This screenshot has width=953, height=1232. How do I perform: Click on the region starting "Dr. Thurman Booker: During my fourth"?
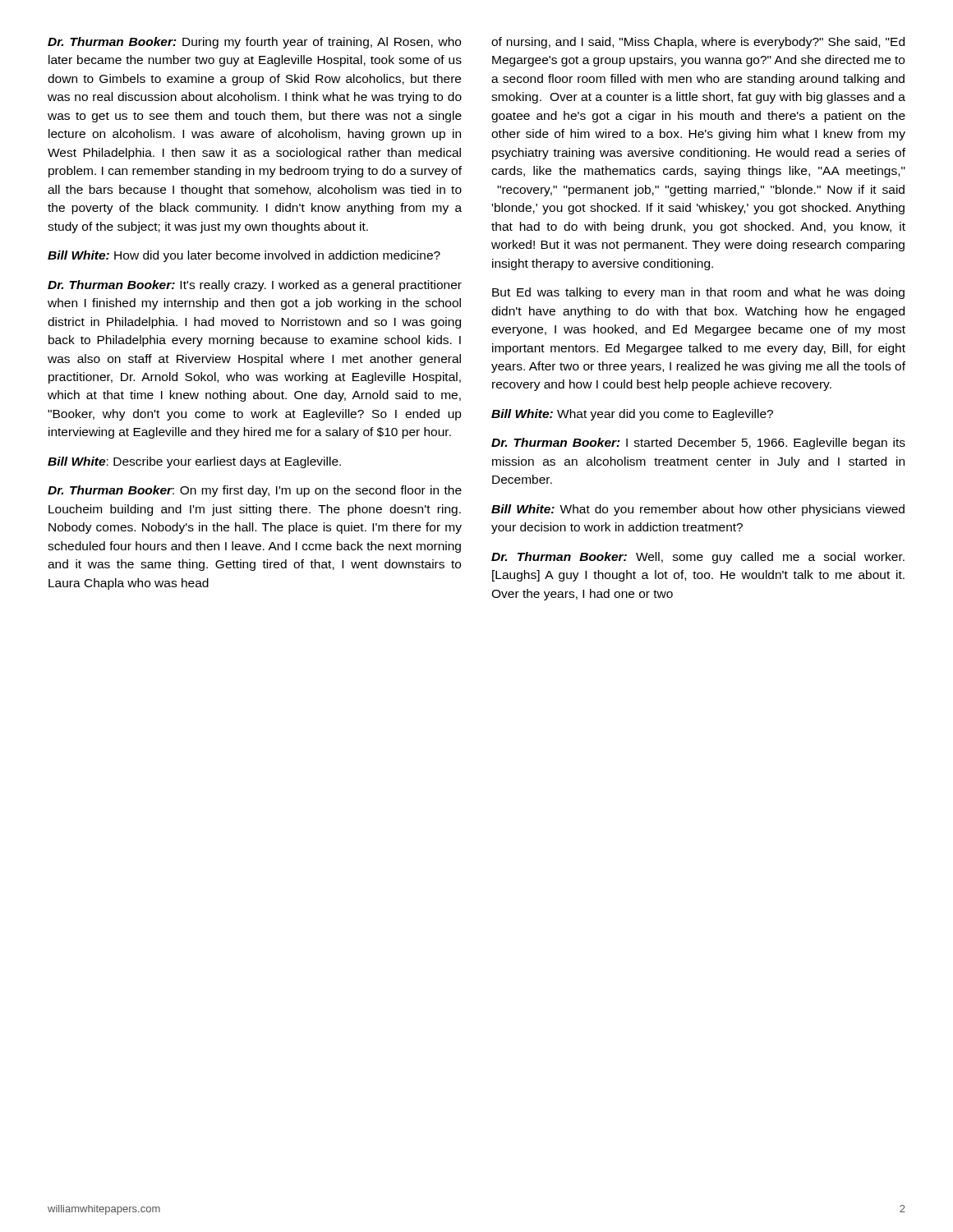click(255, 134)
